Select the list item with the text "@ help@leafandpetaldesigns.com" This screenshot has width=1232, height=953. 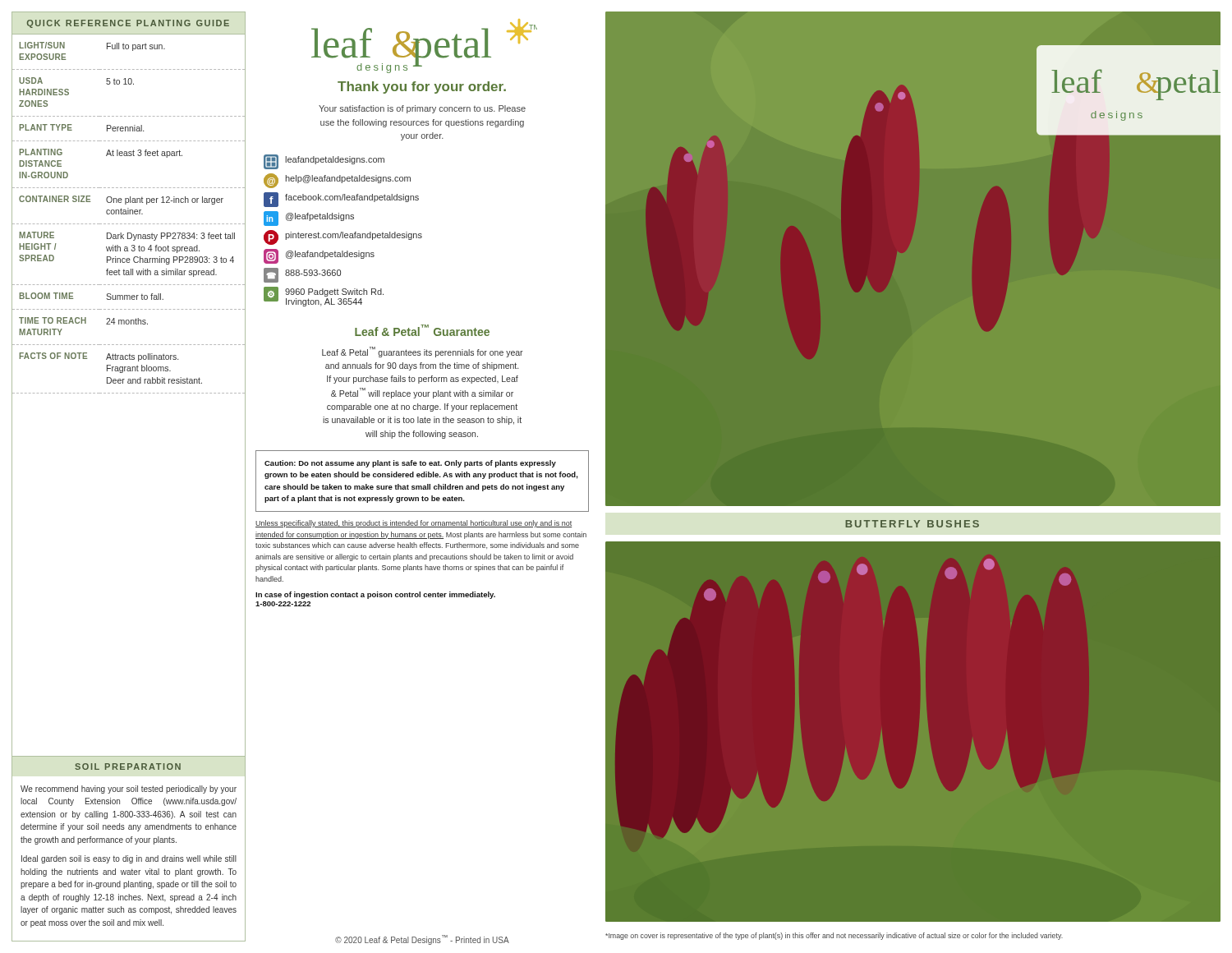click(337, 180)
